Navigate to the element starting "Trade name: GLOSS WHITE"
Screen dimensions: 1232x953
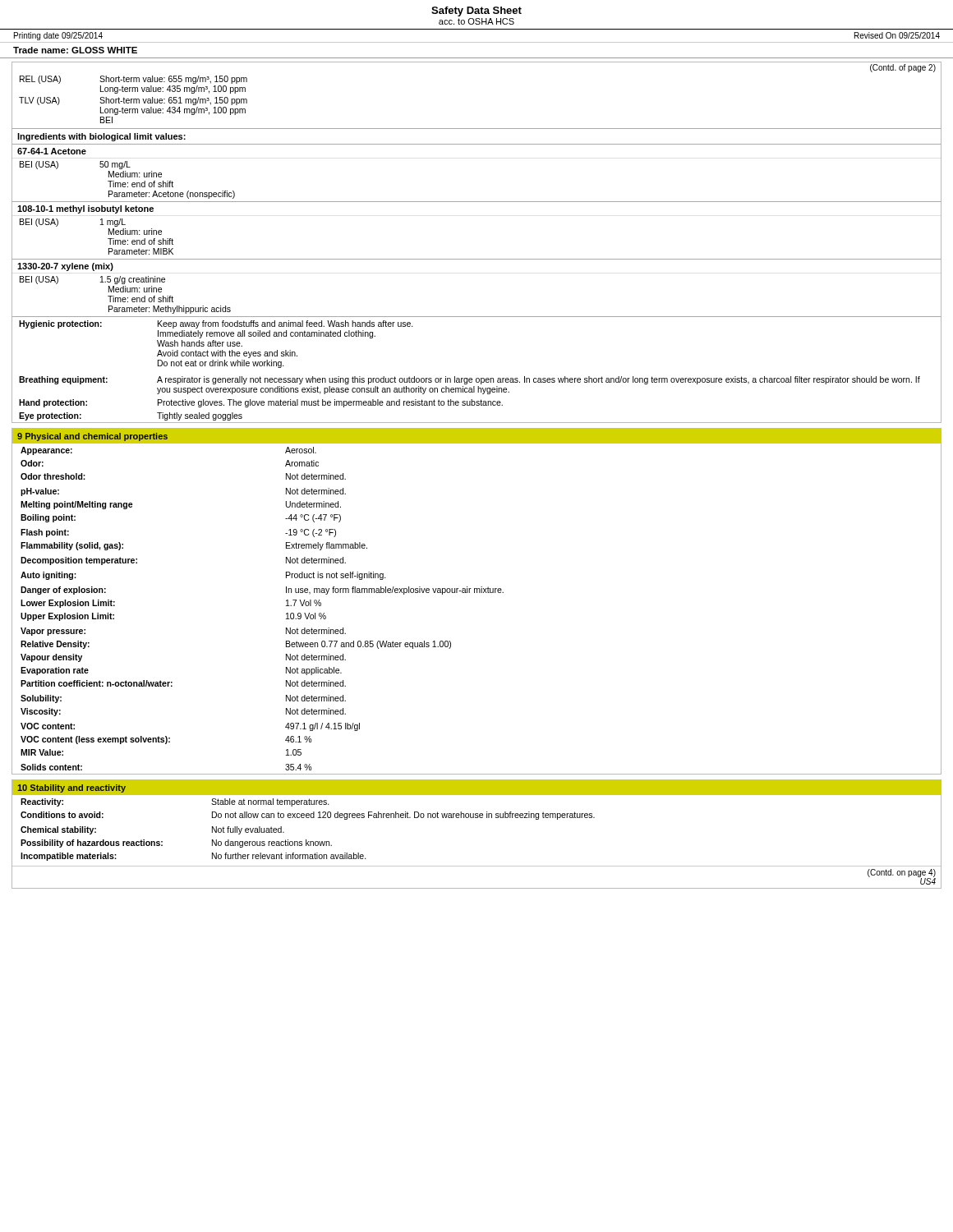tap(75, 50)
